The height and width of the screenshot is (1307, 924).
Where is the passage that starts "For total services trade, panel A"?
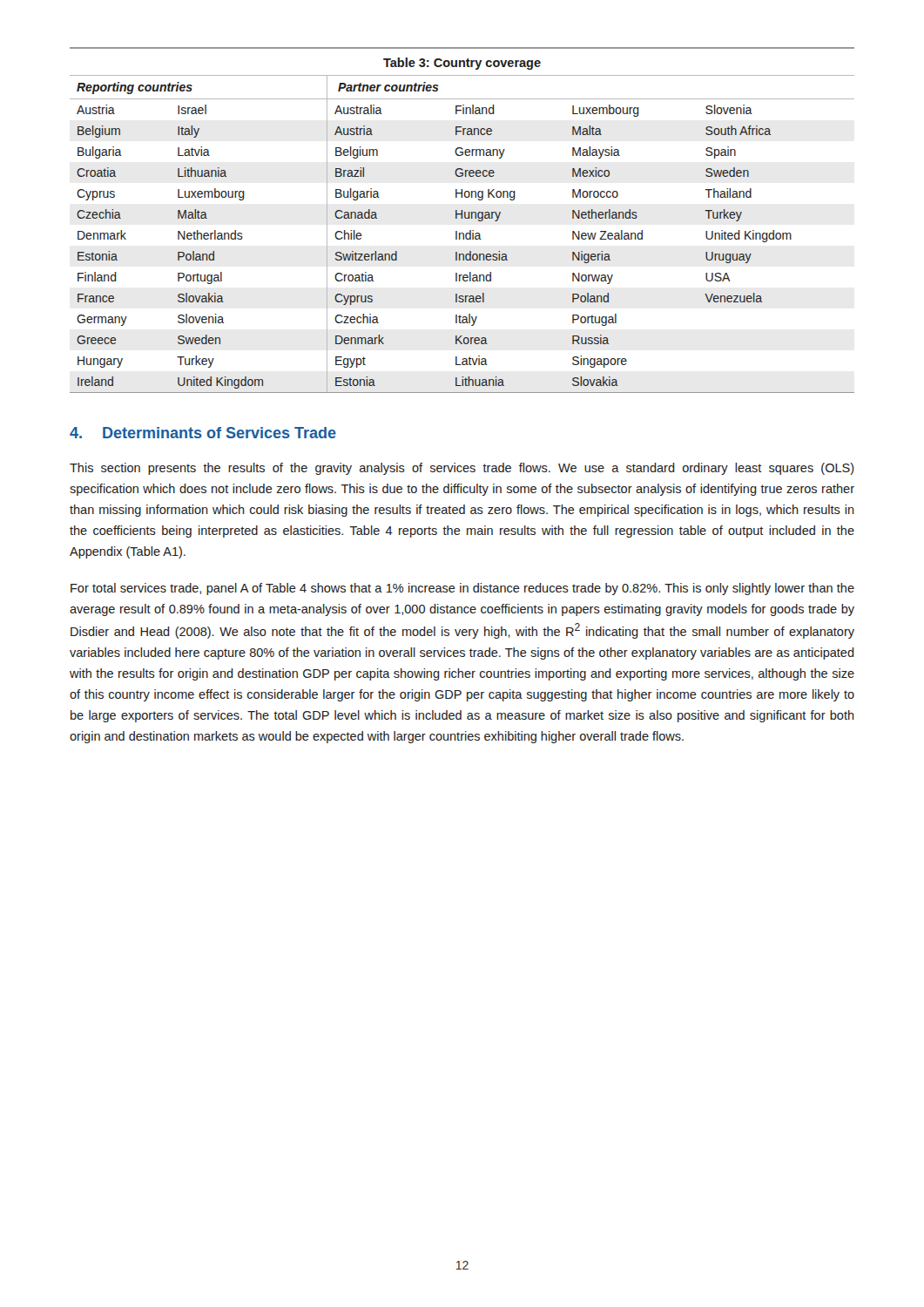(x=462, y=662)
